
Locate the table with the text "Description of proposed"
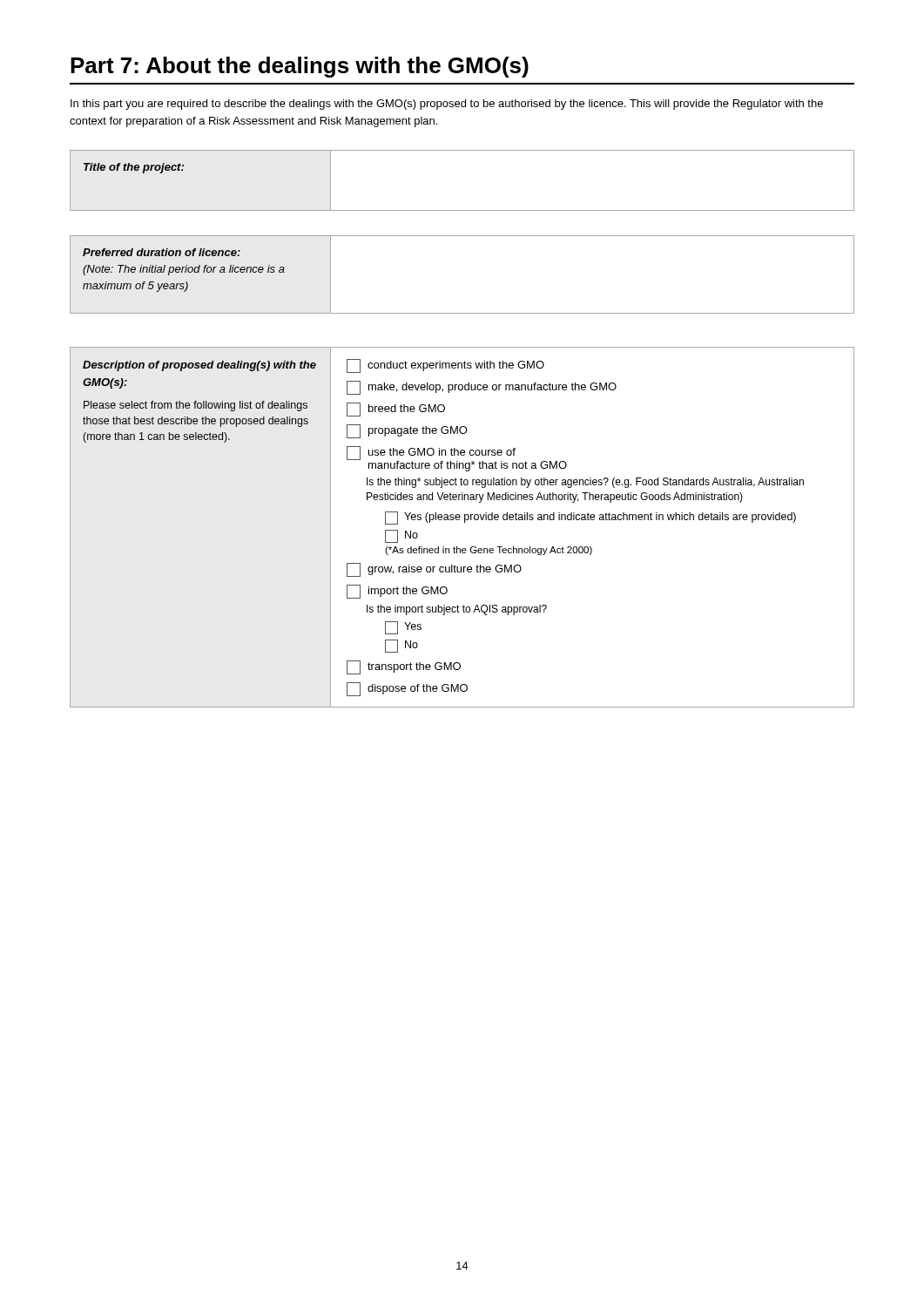[462, 527]
